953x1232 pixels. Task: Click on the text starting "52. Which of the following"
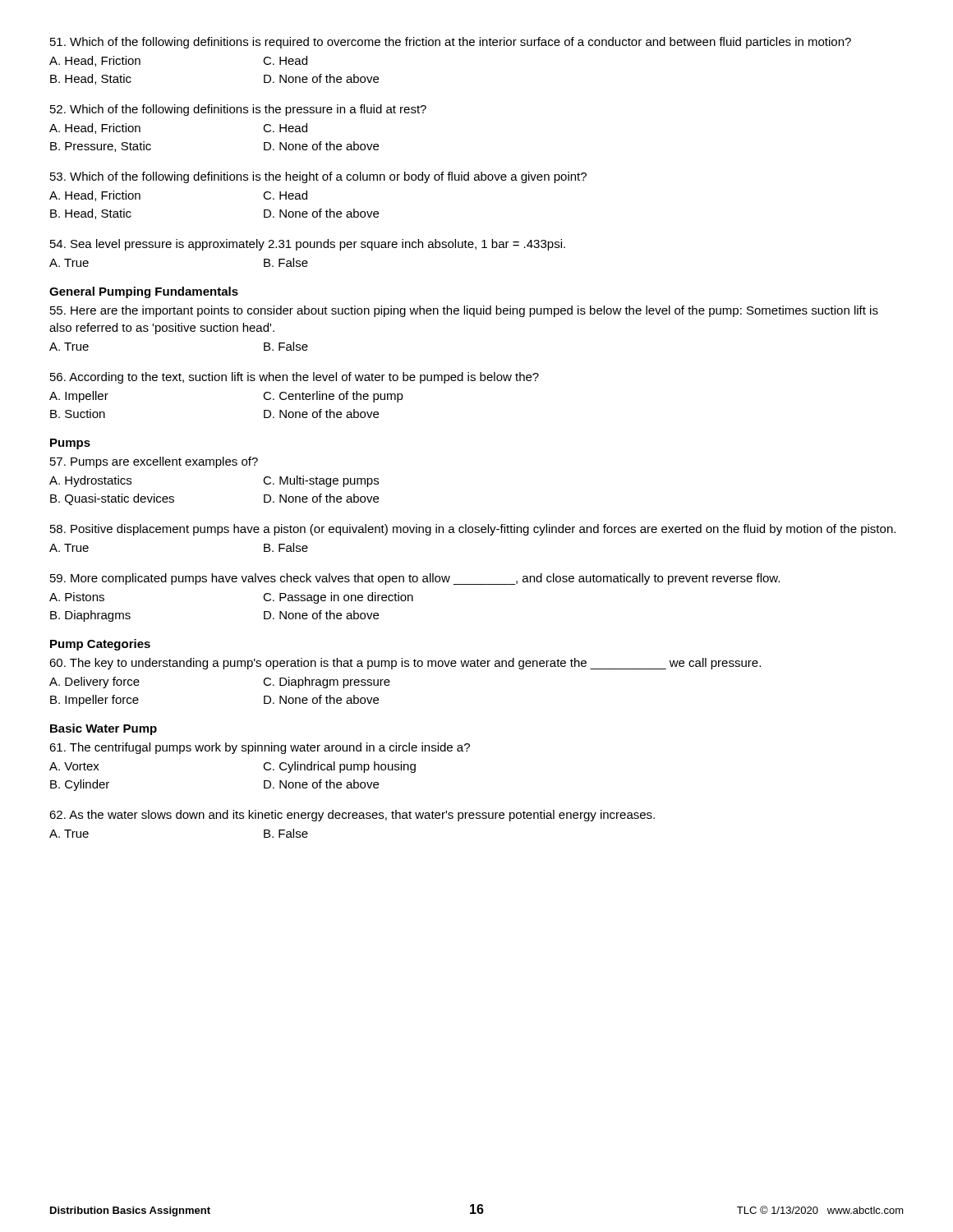pyautogui.click(x=238, y=110)
